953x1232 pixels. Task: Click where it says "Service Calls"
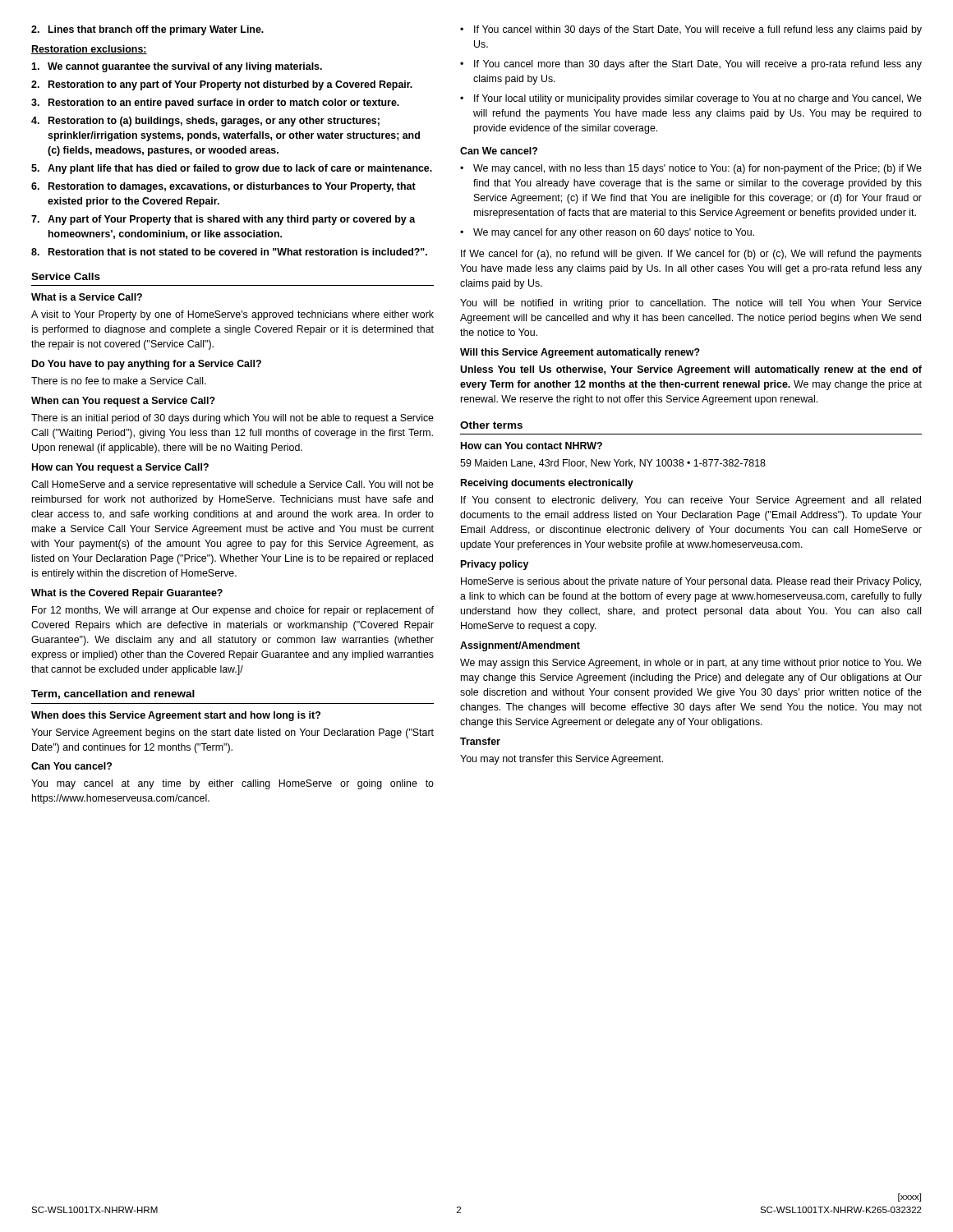coord(66,276)
